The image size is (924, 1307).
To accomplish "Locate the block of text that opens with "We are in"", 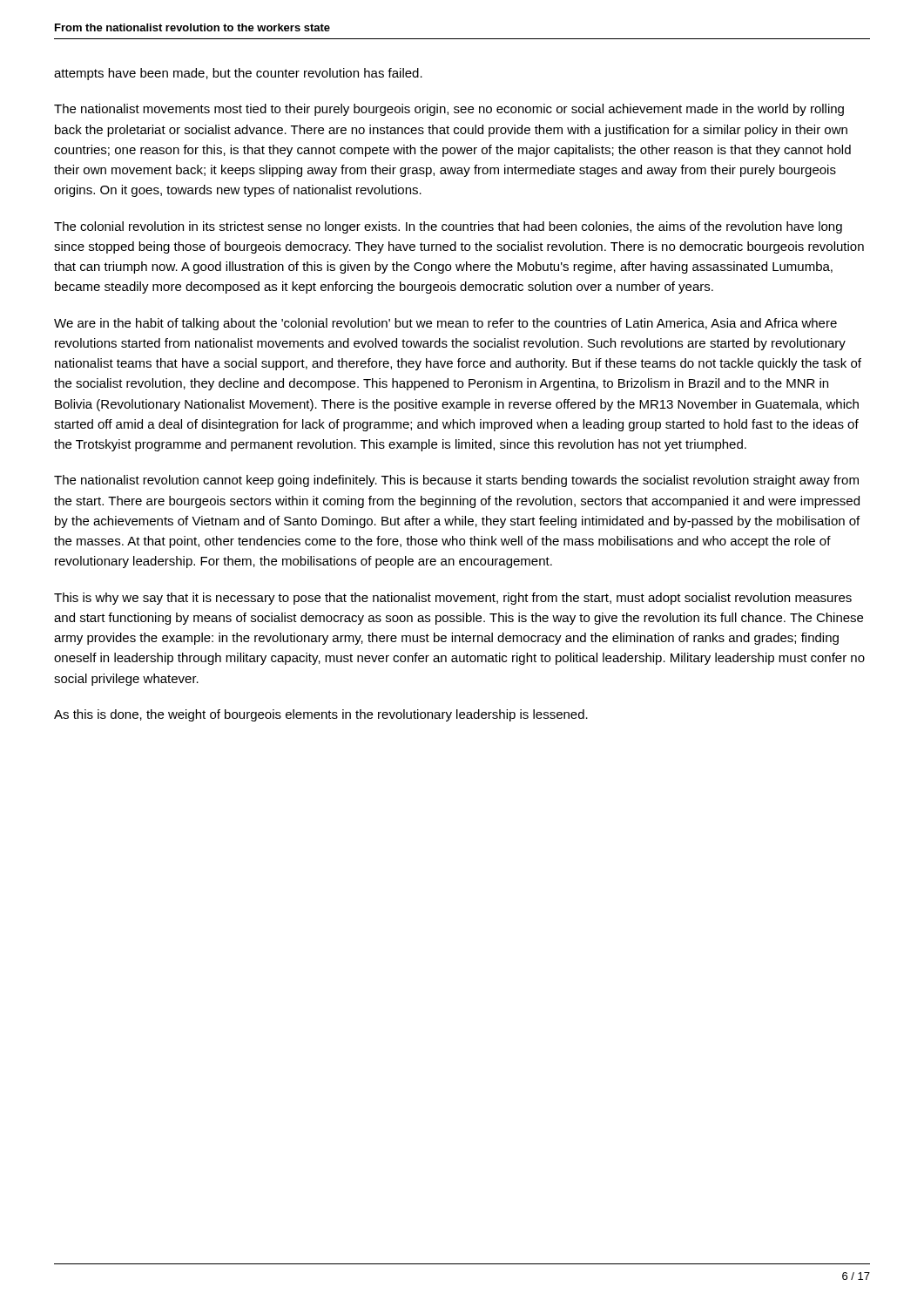I will [458, 383].
